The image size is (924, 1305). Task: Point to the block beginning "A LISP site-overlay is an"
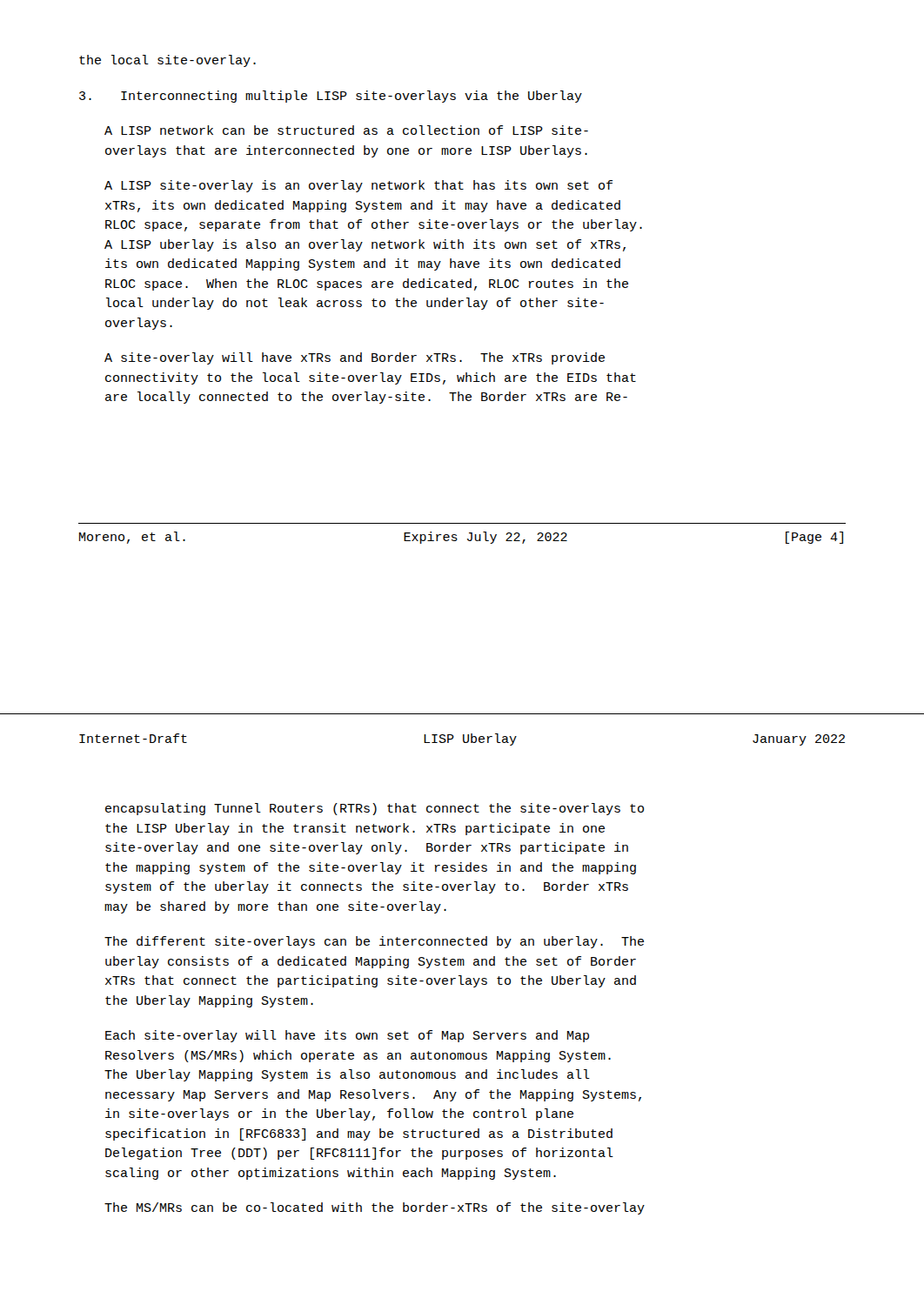click(x=375, y=255)
